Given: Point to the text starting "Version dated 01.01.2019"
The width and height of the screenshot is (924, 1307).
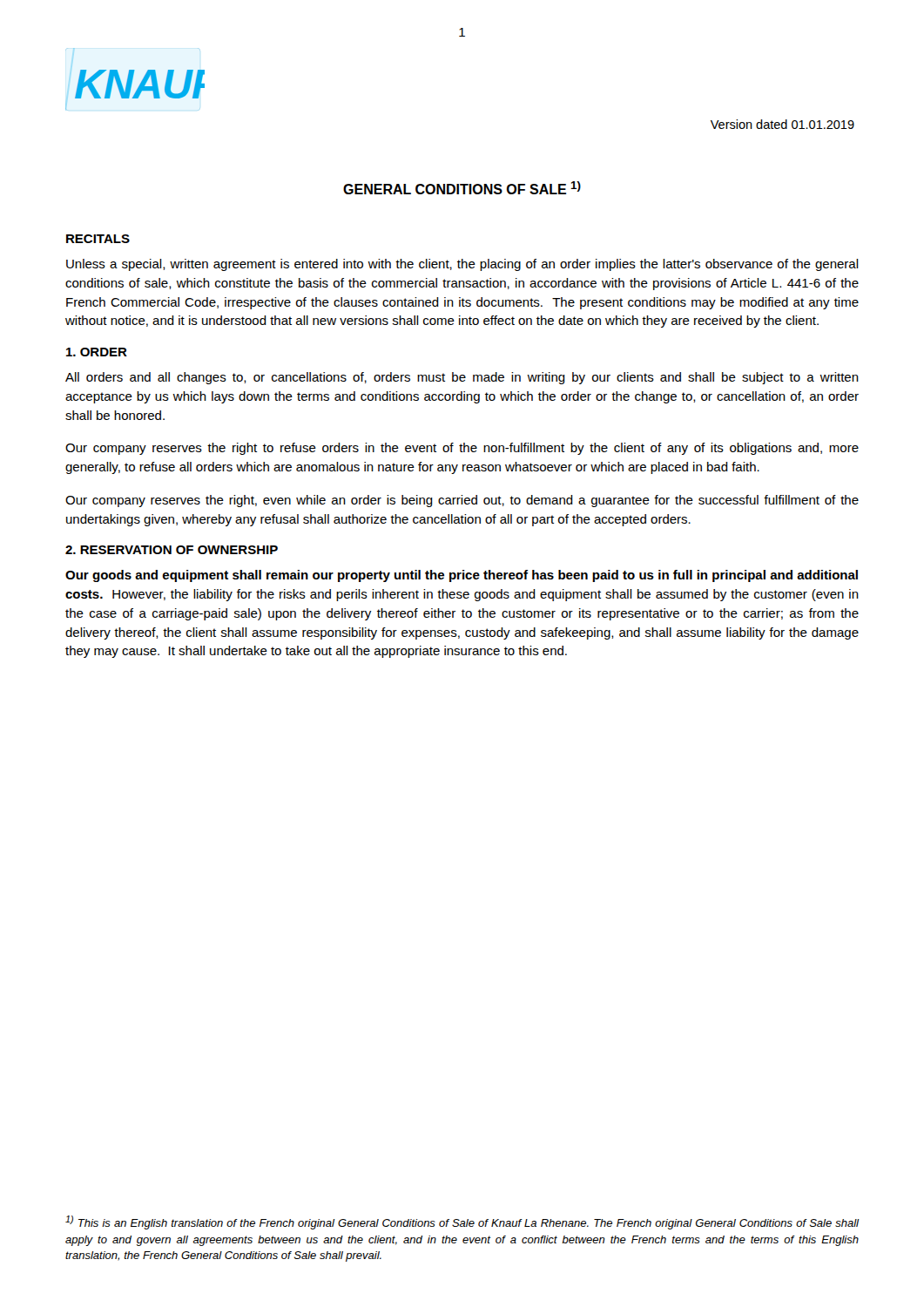Looking at the screenshot, I should pyautogui.click(x=782, y=125).
